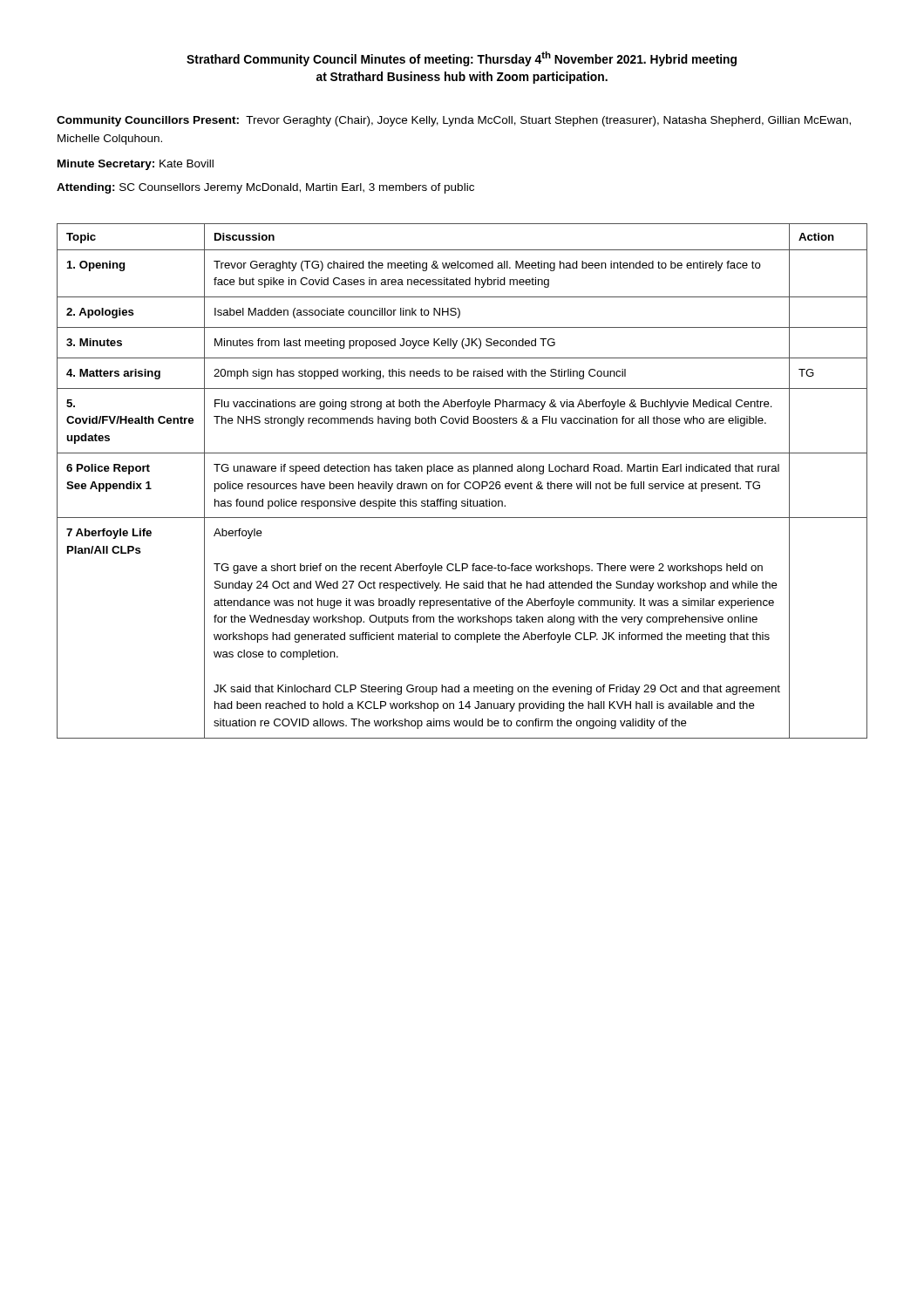Click on the title that says "Strathard Community Council Minutes of meeting: Thursday 4th"
The height and width of the screenshot is (1308, 924).
click(x=462, y=67)
